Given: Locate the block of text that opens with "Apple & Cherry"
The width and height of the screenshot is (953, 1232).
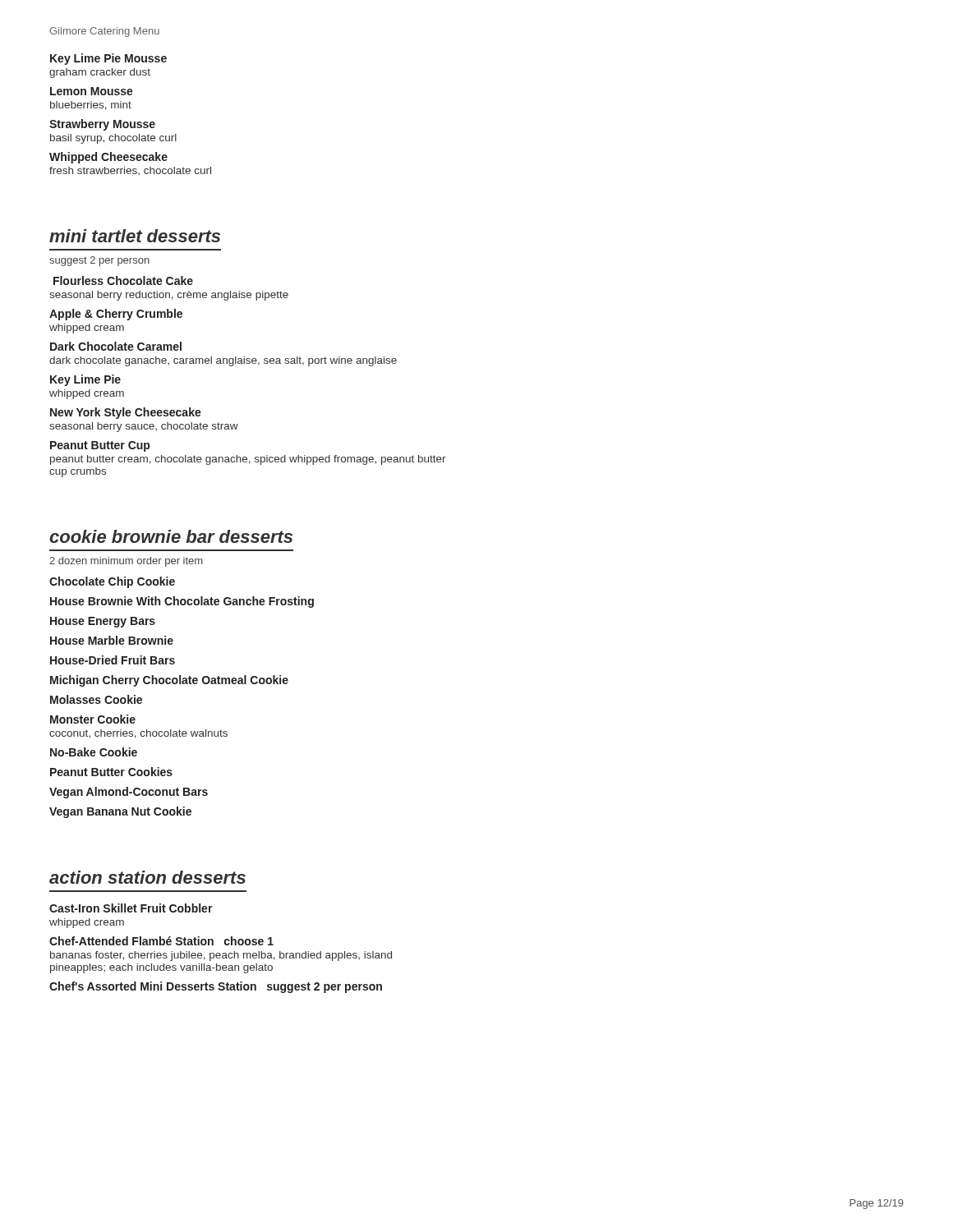Looking at the screenshot, I should coord(116,315).
